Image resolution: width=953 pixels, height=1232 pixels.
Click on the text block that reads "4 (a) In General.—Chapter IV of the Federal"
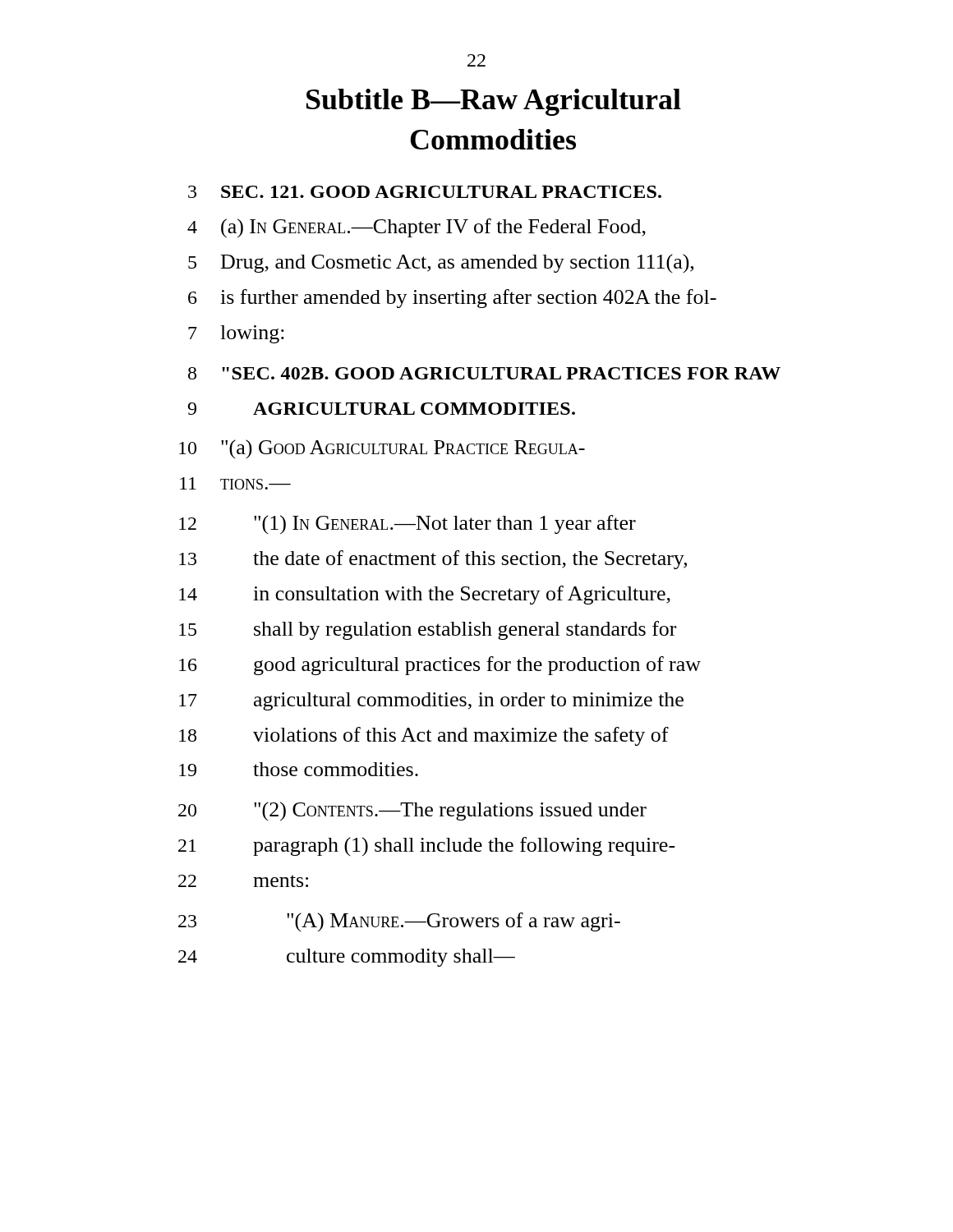(493, 227)
